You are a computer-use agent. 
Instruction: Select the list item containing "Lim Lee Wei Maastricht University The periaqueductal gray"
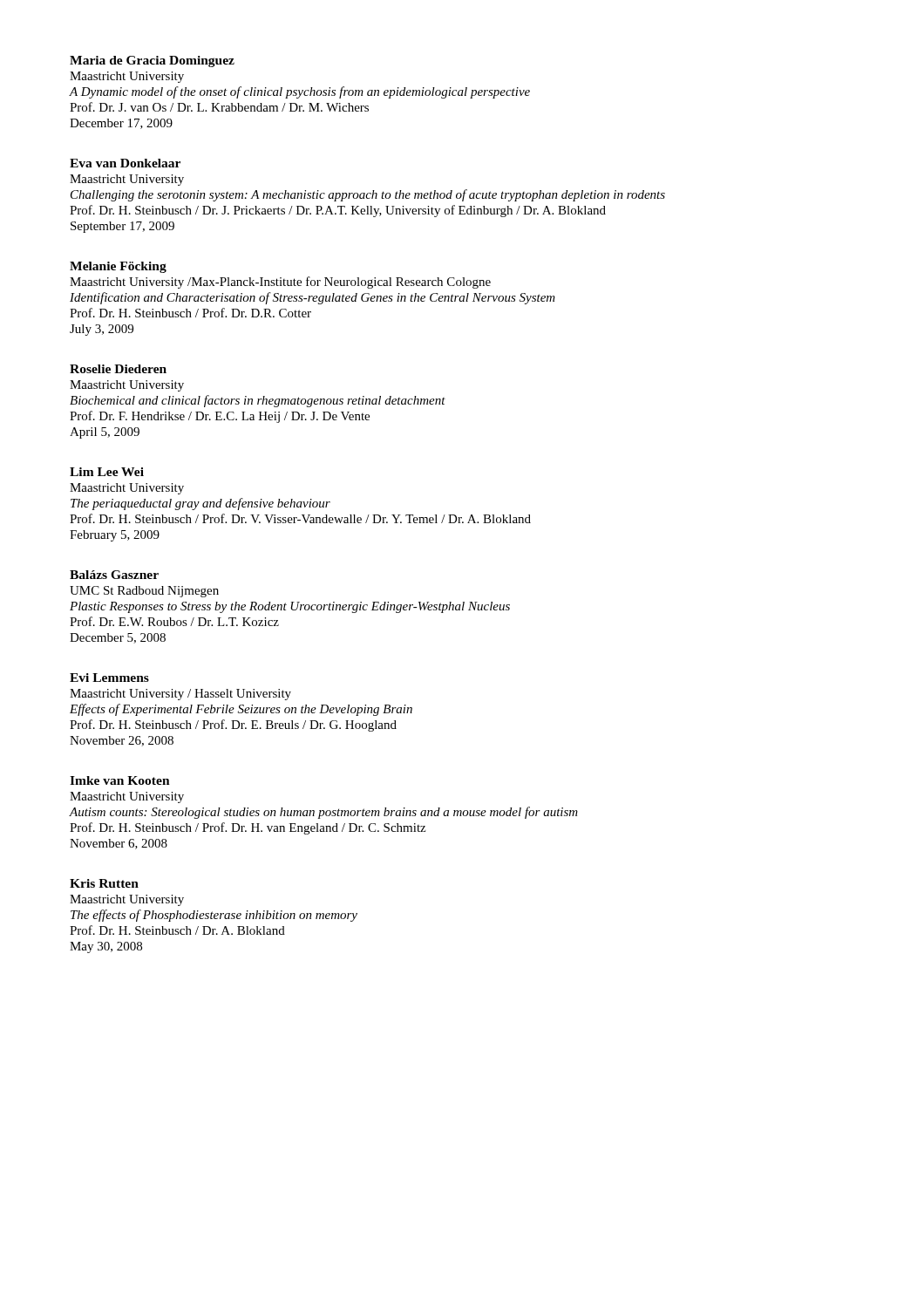[x=107, y=472]
